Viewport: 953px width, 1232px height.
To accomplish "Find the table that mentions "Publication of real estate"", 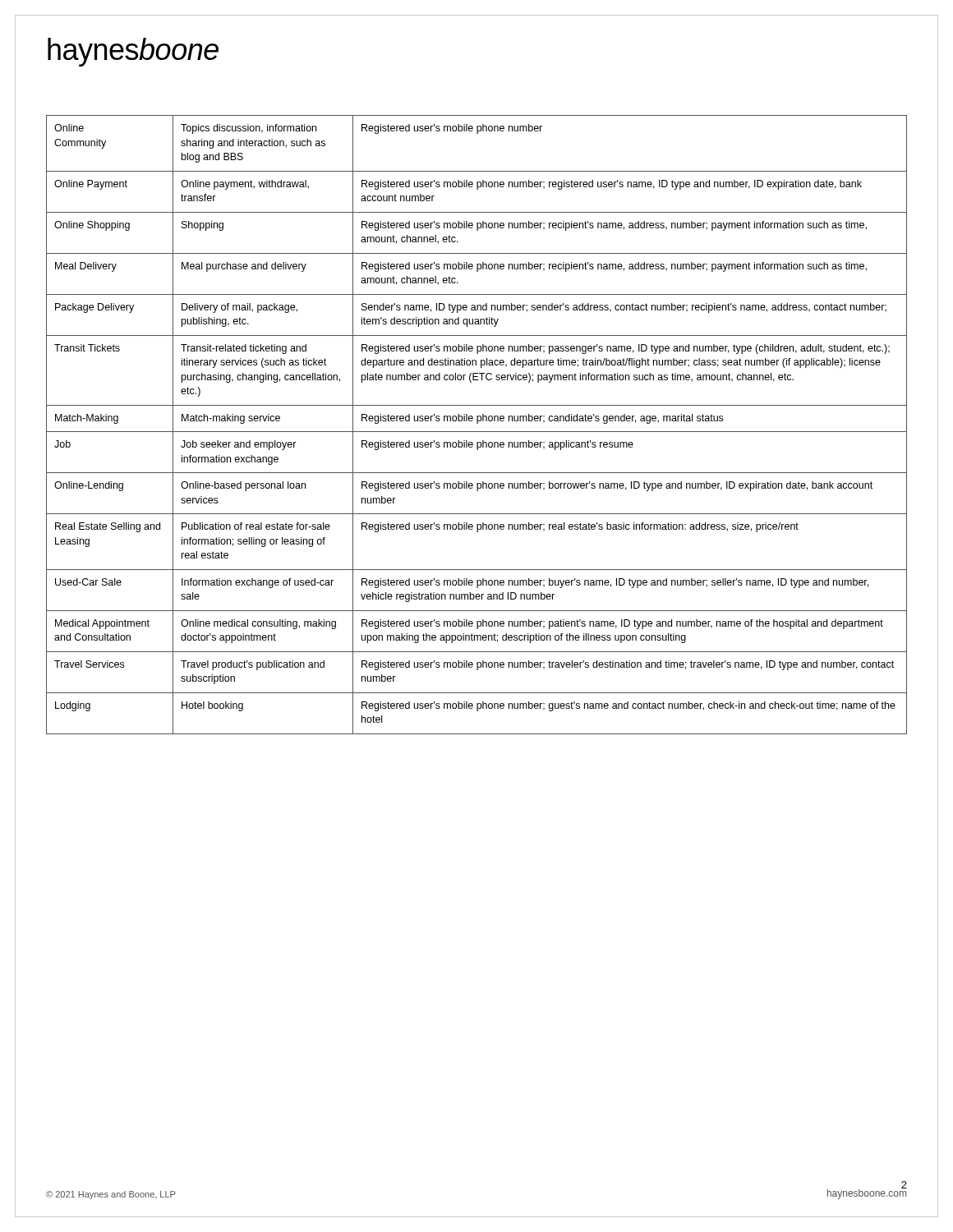I will [x=476, y=424].
